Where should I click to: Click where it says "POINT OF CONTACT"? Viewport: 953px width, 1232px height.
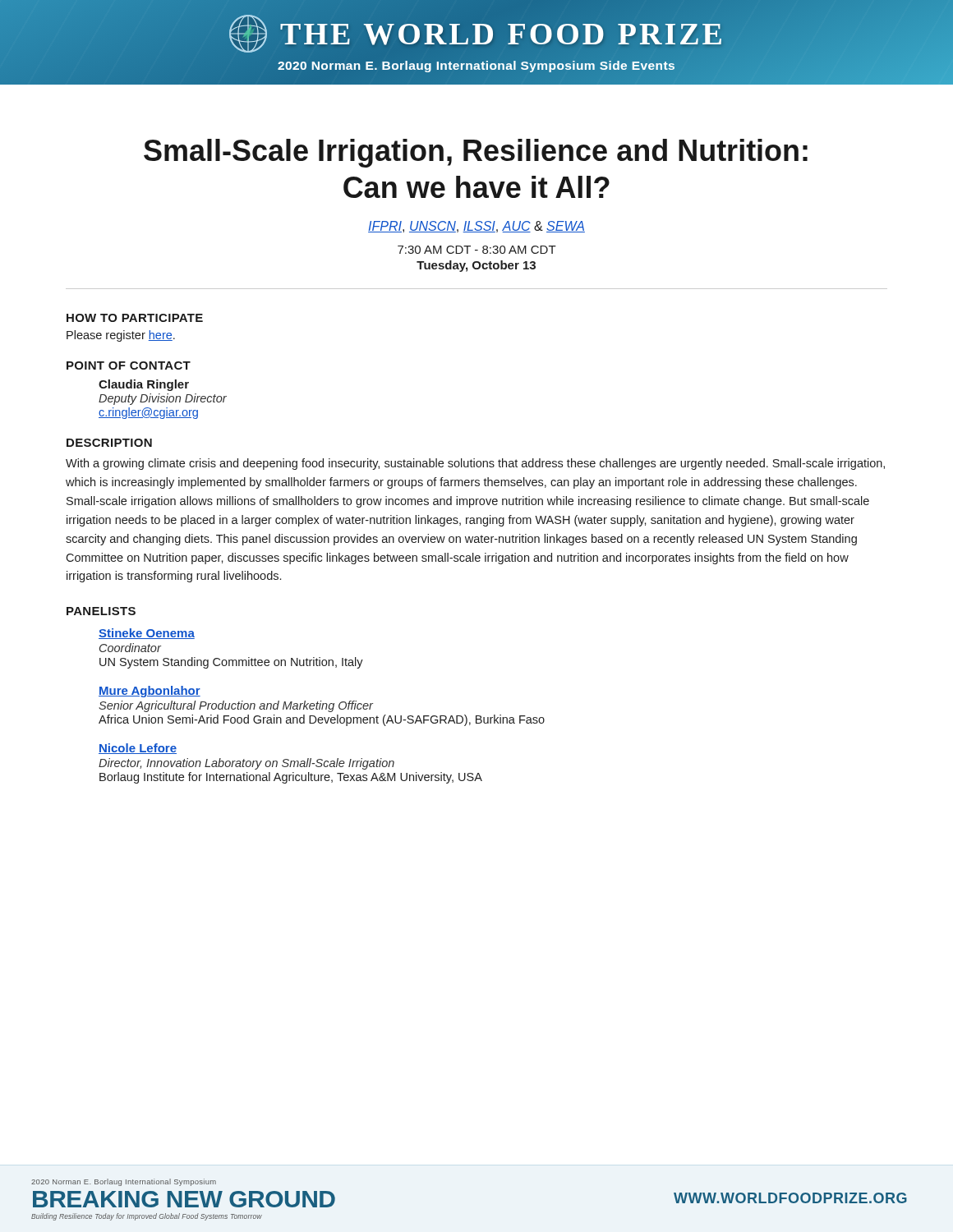point(128,365)
